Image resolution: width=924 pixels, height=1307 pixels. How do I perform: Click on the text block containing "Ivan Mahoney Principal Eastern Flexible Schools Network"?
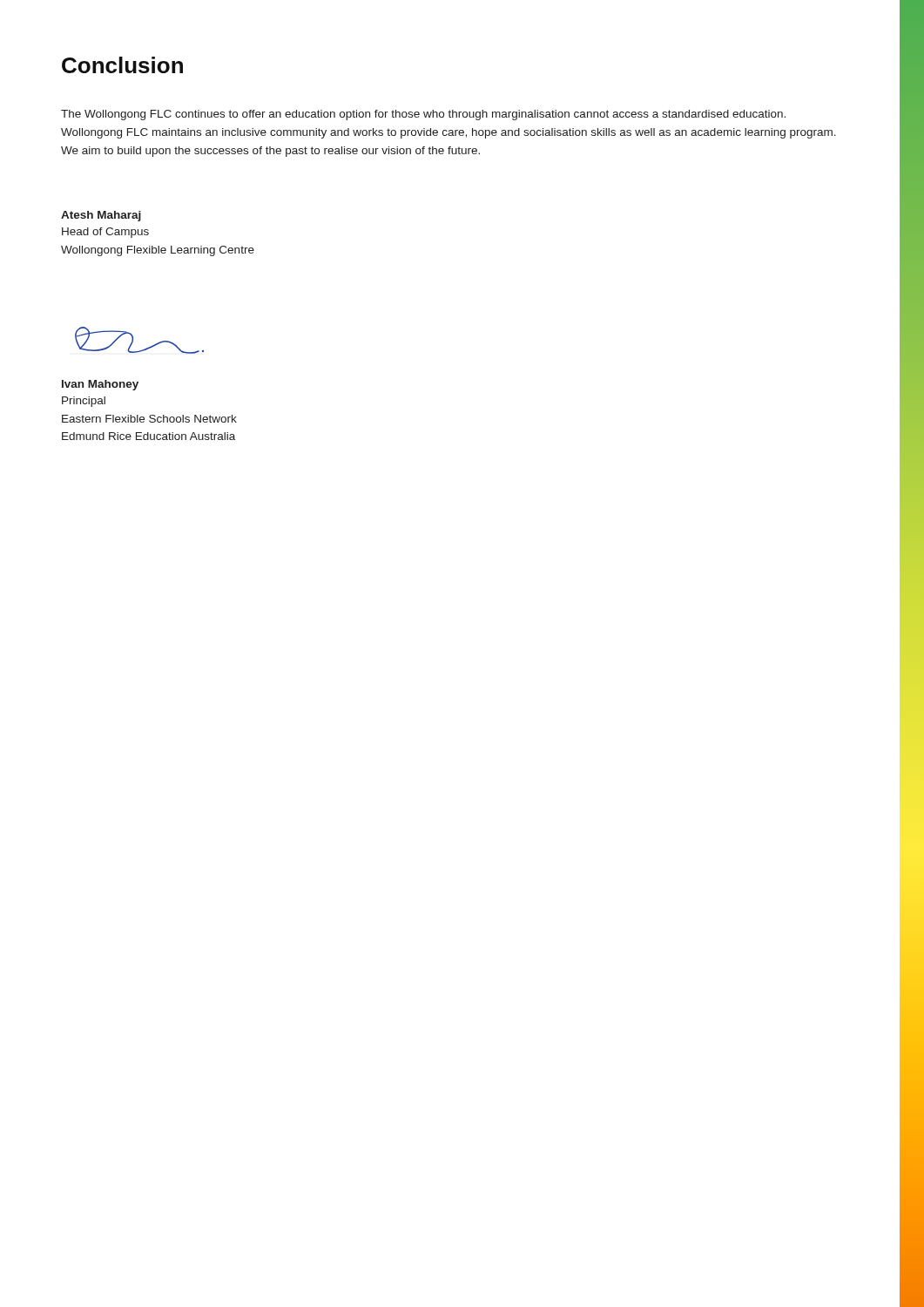(100, 385)
